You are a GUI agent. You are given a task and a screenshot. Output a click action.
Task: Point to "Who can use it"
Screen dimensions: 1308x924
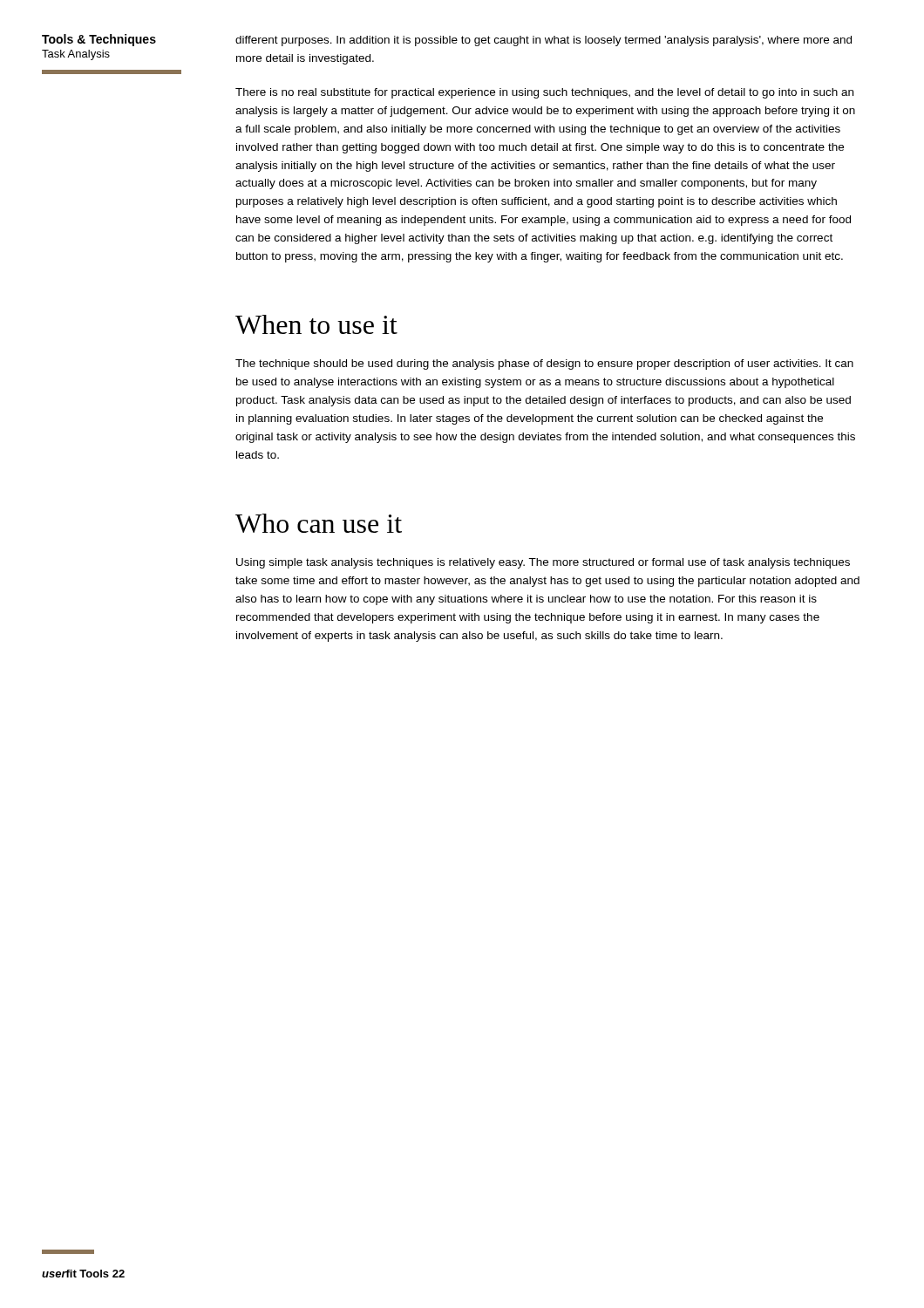coord(319,523)
